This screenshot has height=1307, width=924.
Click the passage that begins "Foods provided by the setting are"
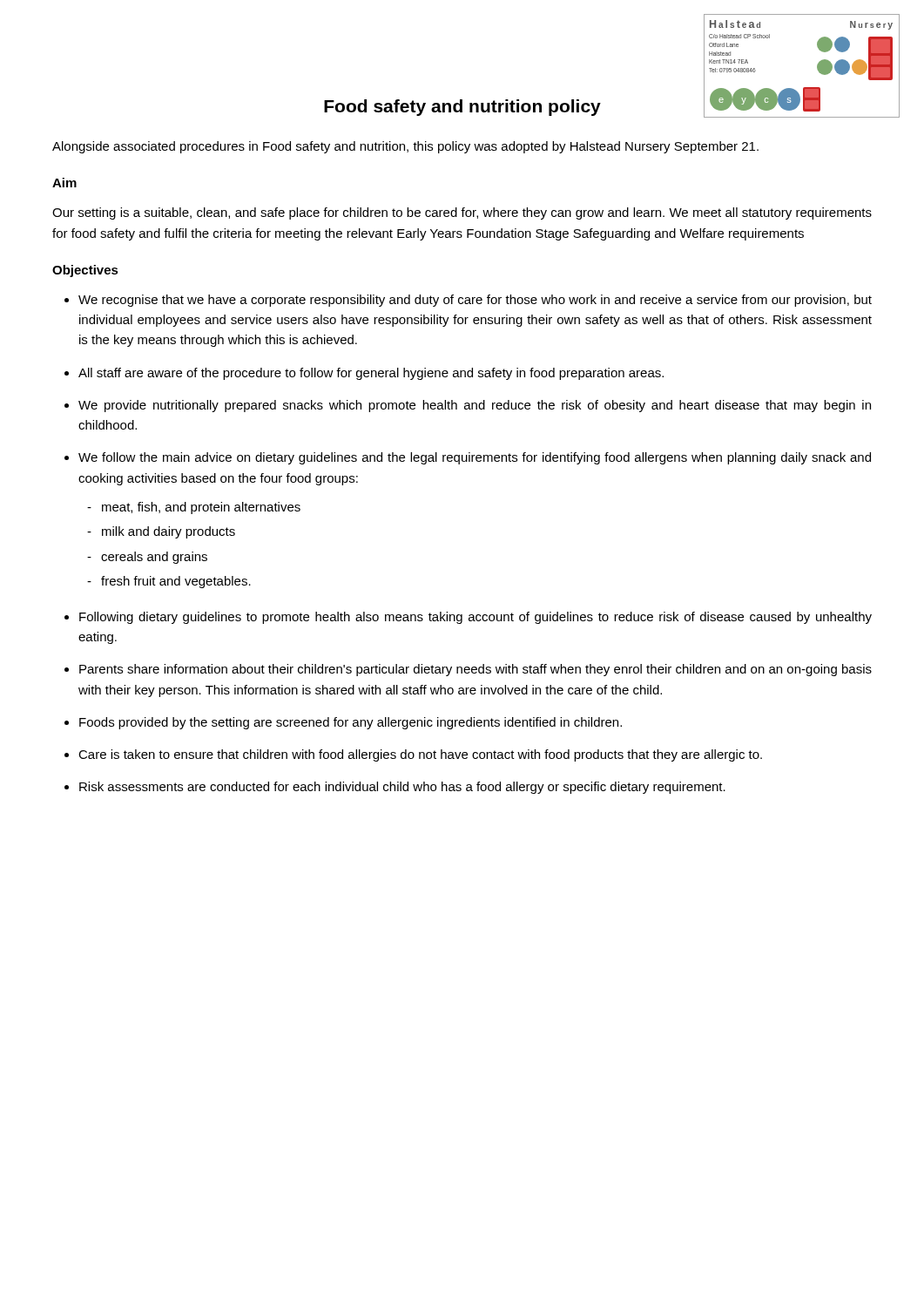click(x=351, y=722)
